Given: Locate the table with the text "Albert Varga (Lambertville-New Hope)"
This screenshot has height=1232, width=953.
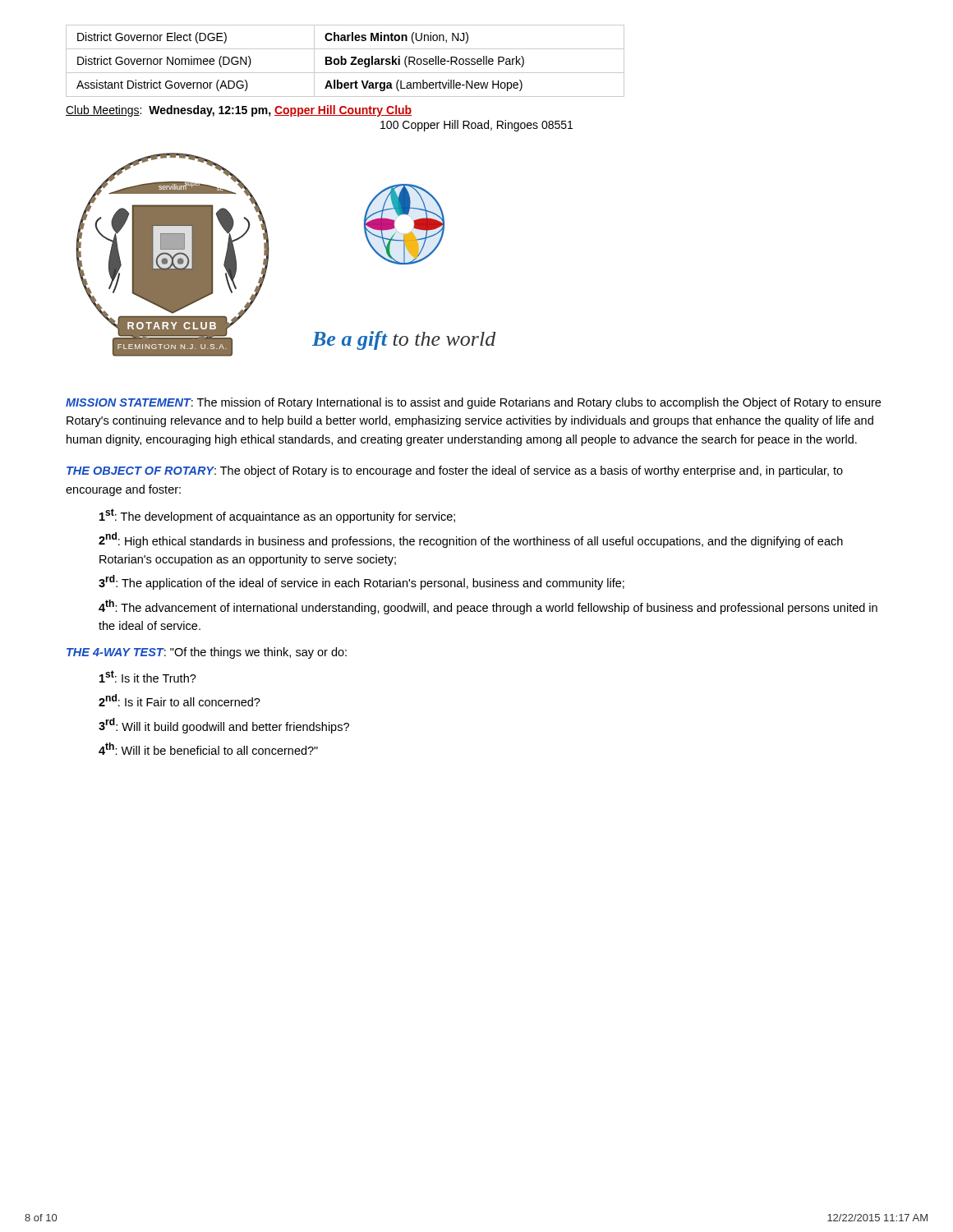Looking at the screenshot, I should (476, 61).
